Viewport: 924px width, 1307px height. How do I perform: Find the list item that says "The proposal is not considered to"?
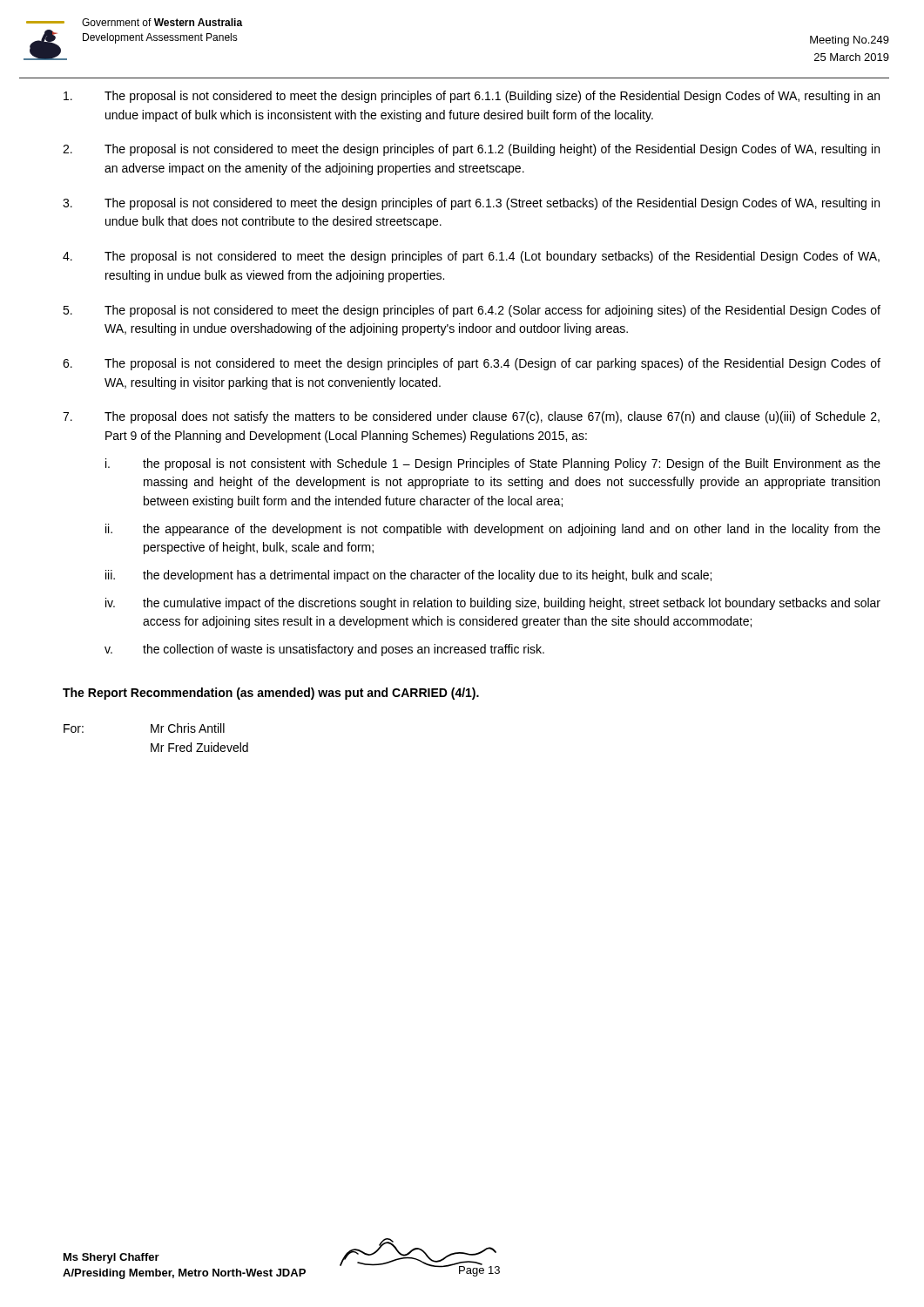(472, 106)
